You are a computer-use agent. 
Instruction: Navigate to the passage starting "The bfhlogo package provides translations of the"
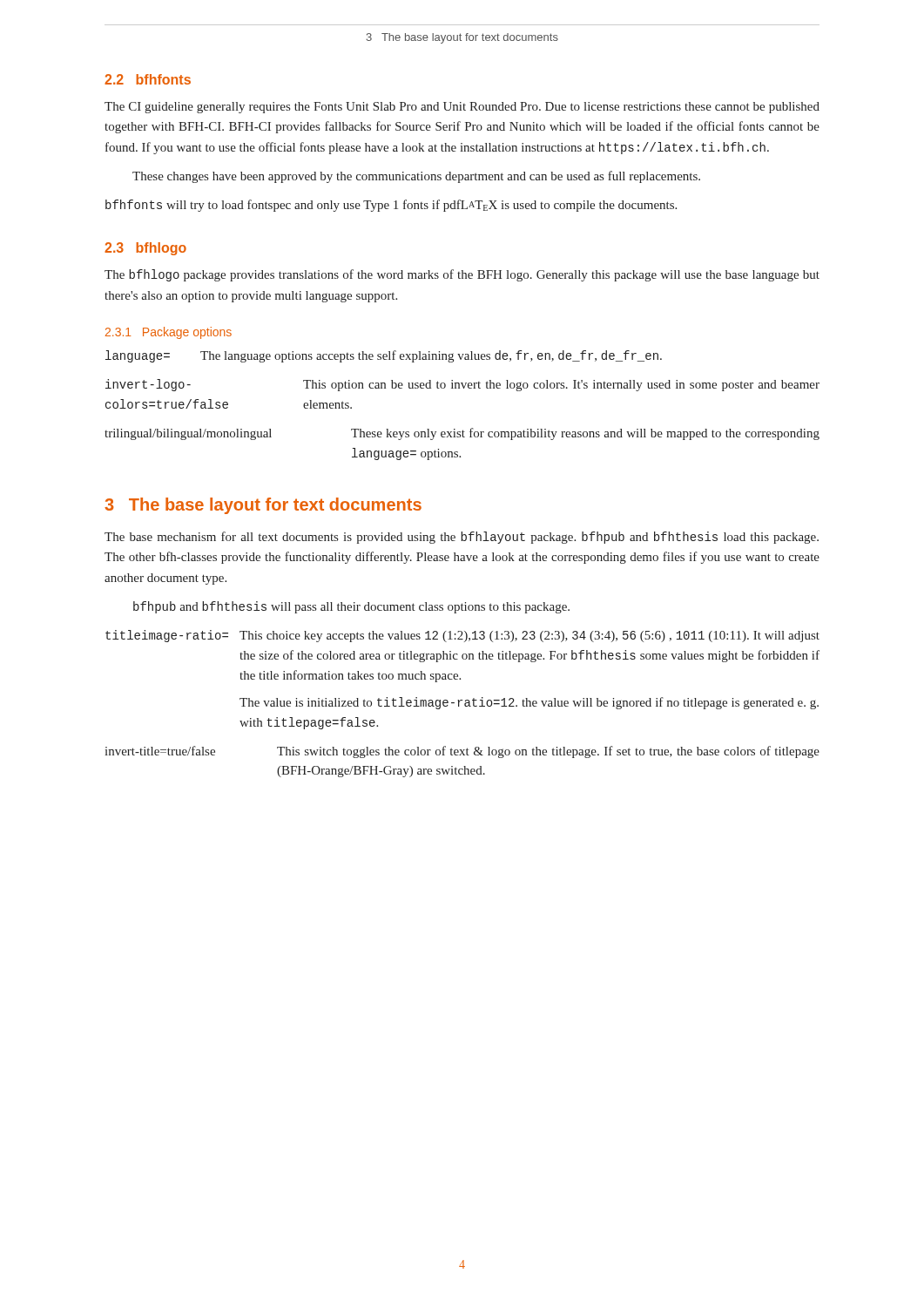[462, 285]
